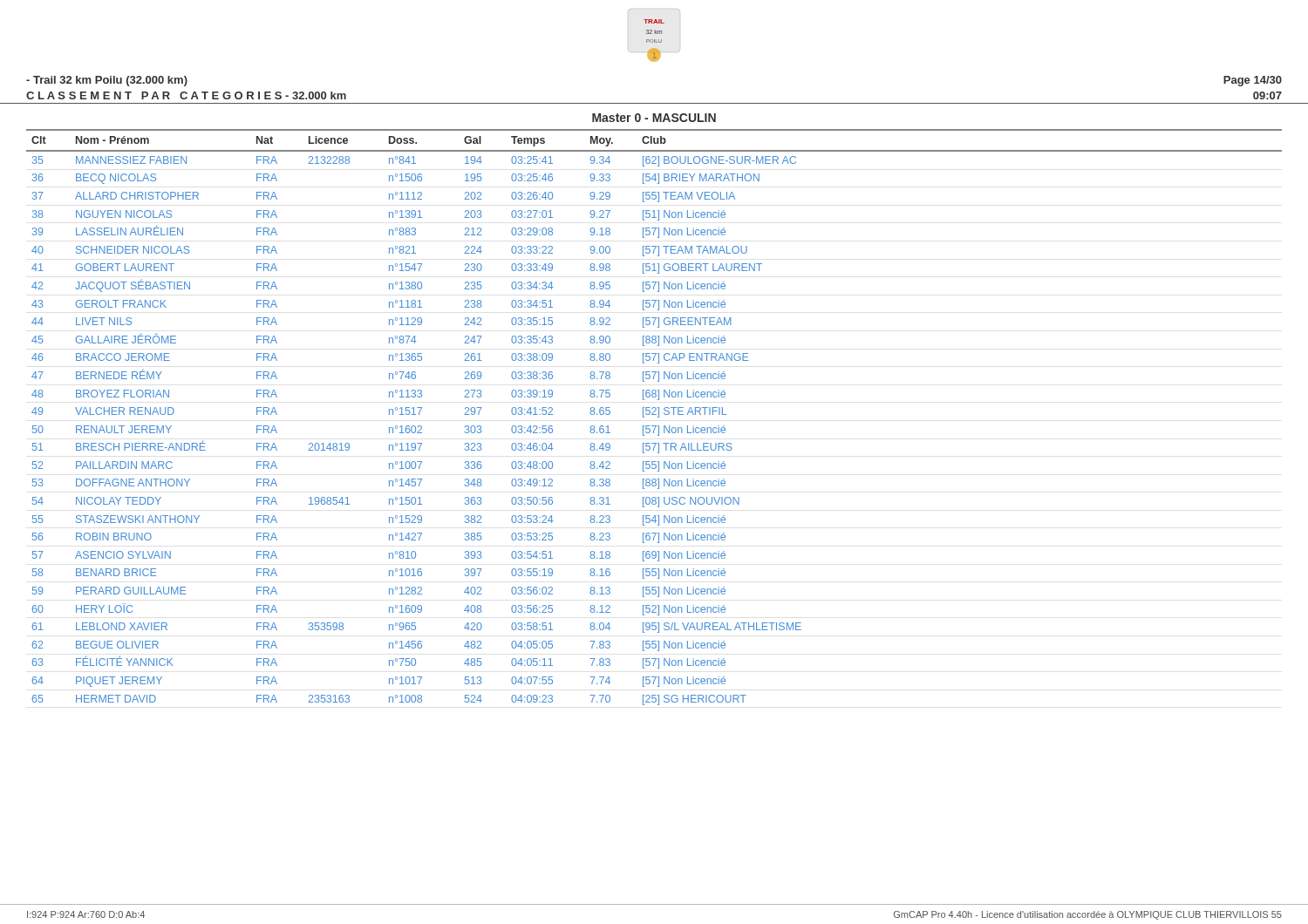Locate the table with the text "[57] Non Licencié"
This screenshot has width=1308, height=924.
click(654, 419)
